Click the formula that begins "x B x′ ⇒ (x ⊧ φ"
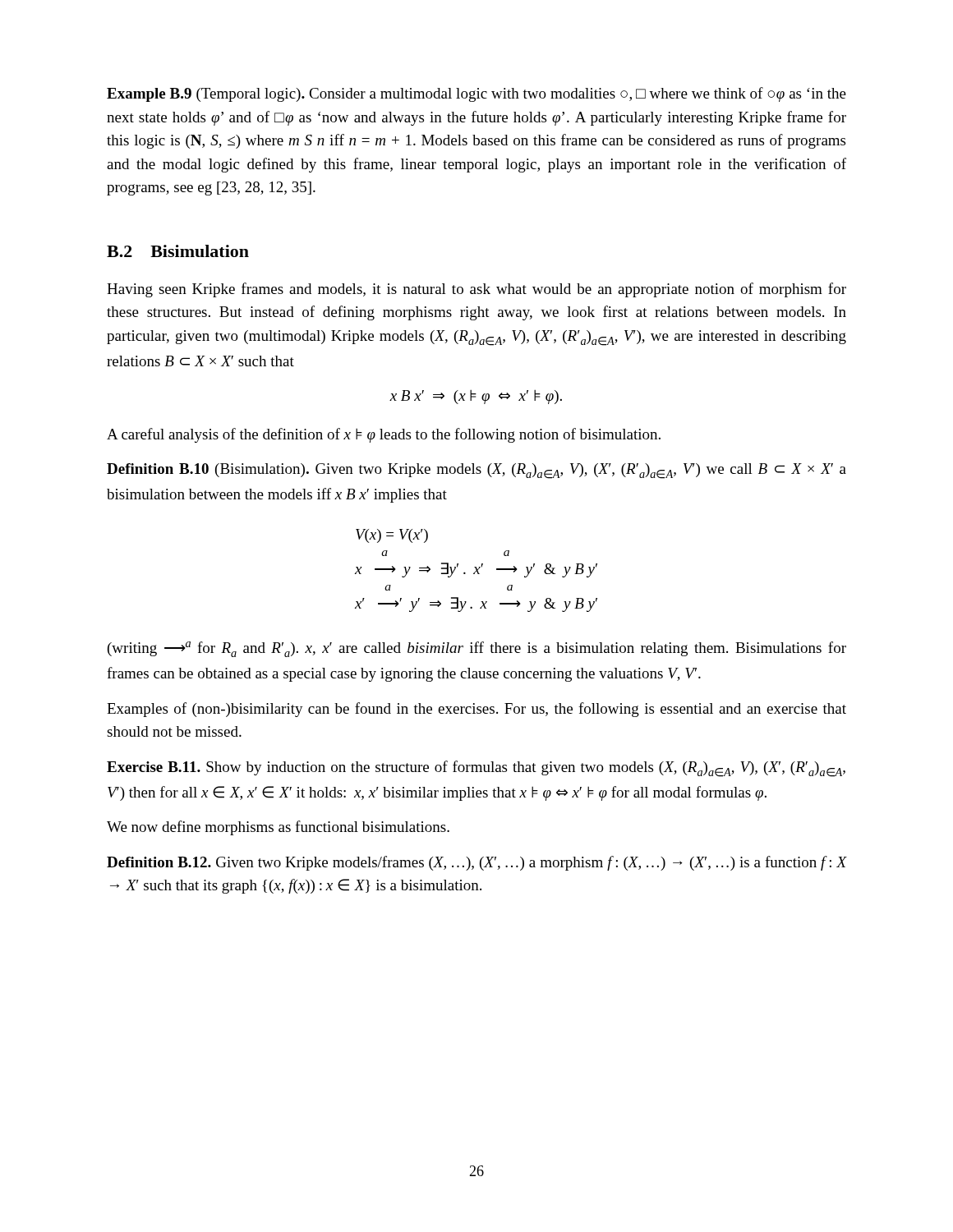This screenshot has height=1232, width=953. coord(476,396)
